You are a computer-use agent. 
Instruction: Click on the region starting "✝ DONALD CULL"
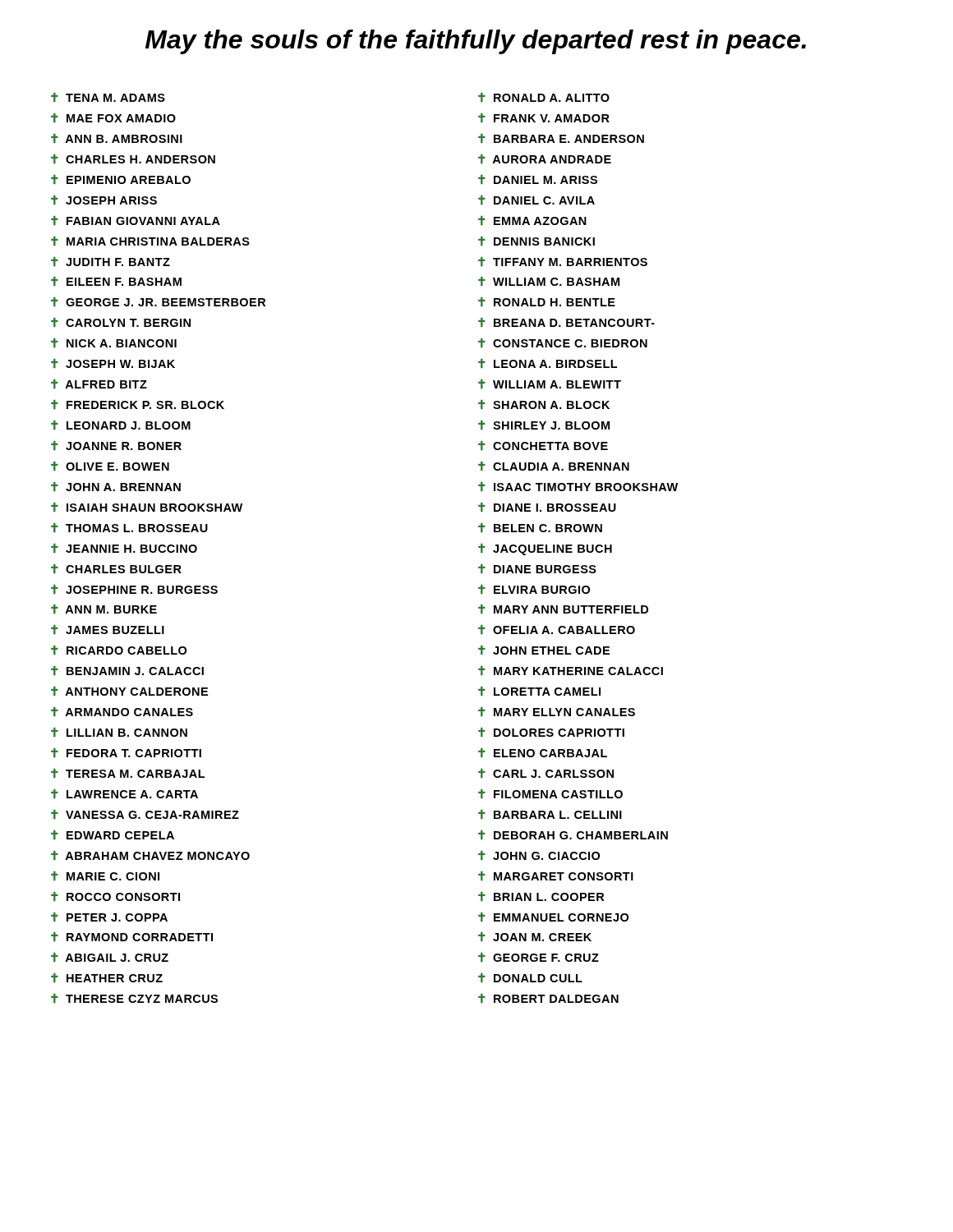(530, 978)
